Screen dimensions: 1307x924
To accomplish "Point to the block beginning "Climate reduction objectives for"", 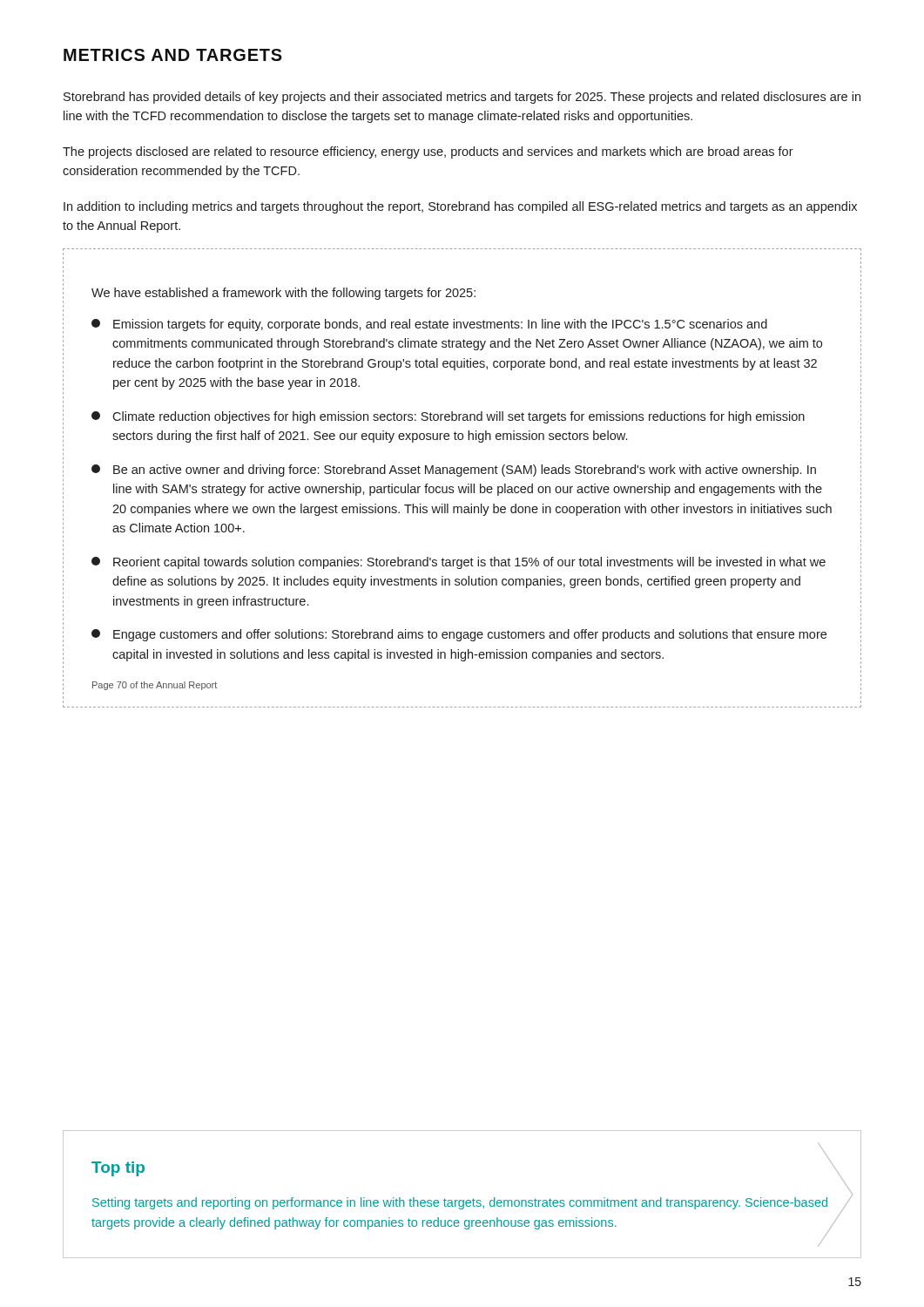I will 462,426.
